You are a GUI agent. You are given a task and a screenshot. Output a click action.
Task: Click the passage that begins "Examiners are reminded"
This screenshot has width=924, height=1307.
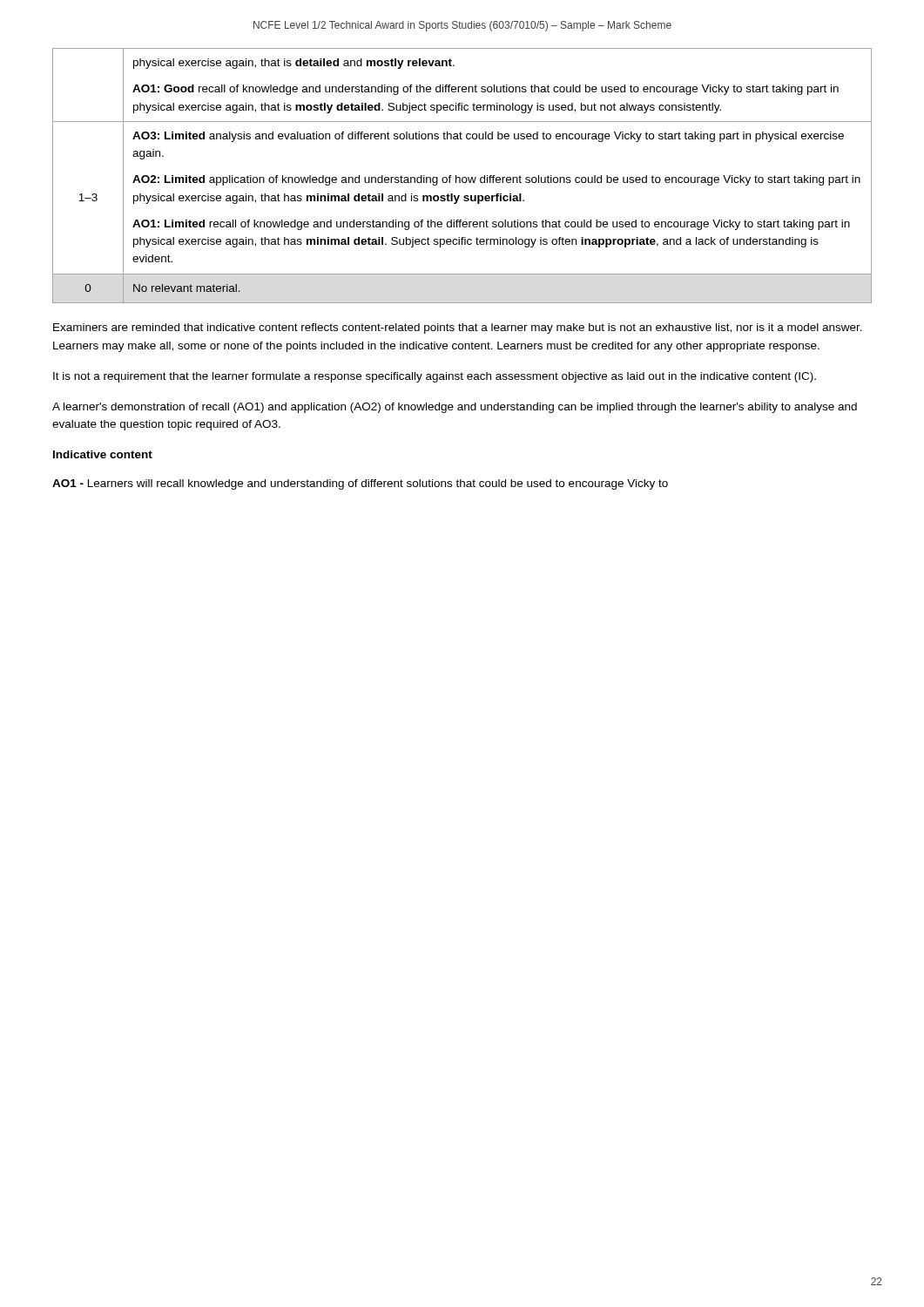coord(462,337)
